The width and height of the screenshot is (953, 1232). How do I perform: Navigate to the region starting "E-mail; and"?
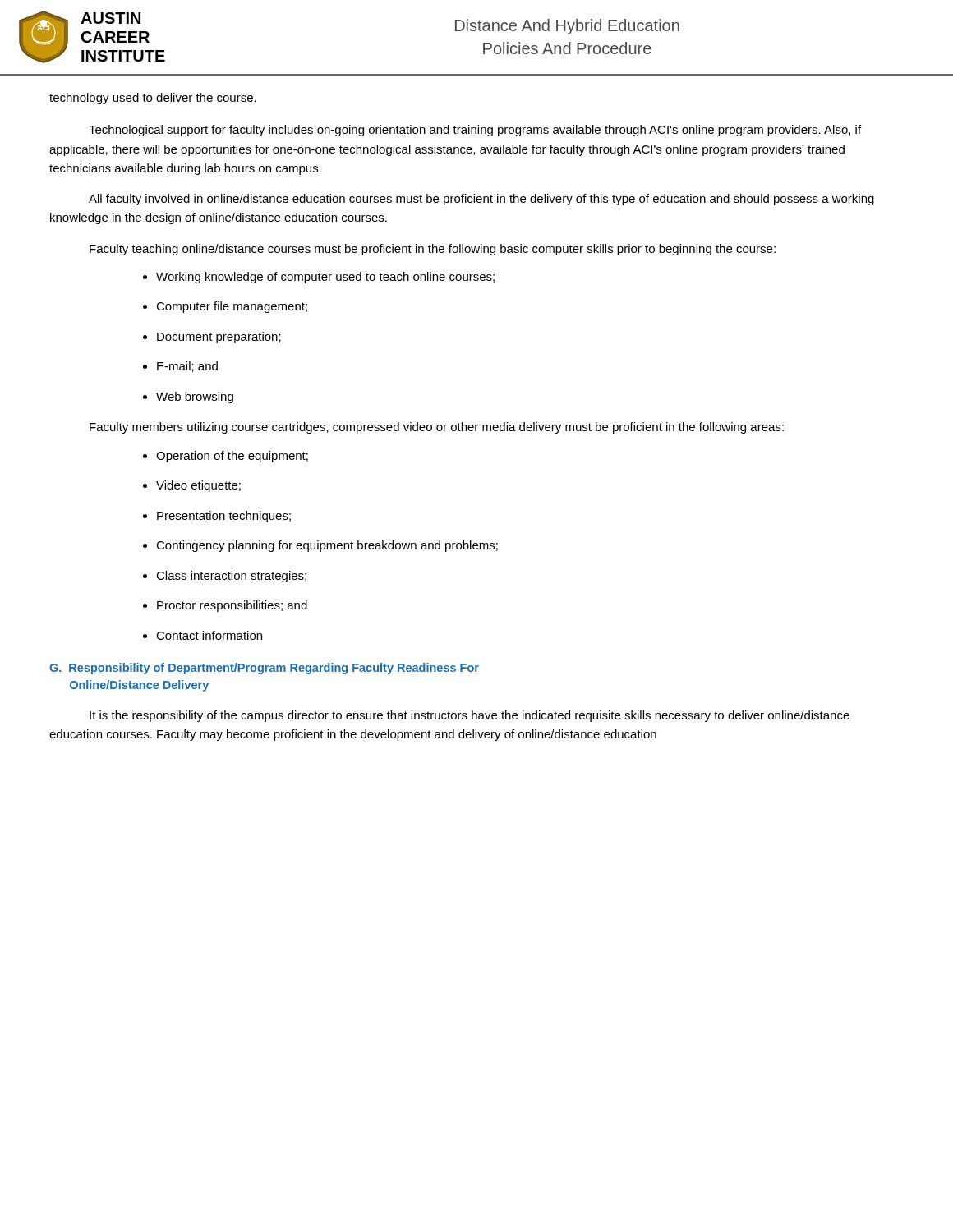click(x=187, y=366)
